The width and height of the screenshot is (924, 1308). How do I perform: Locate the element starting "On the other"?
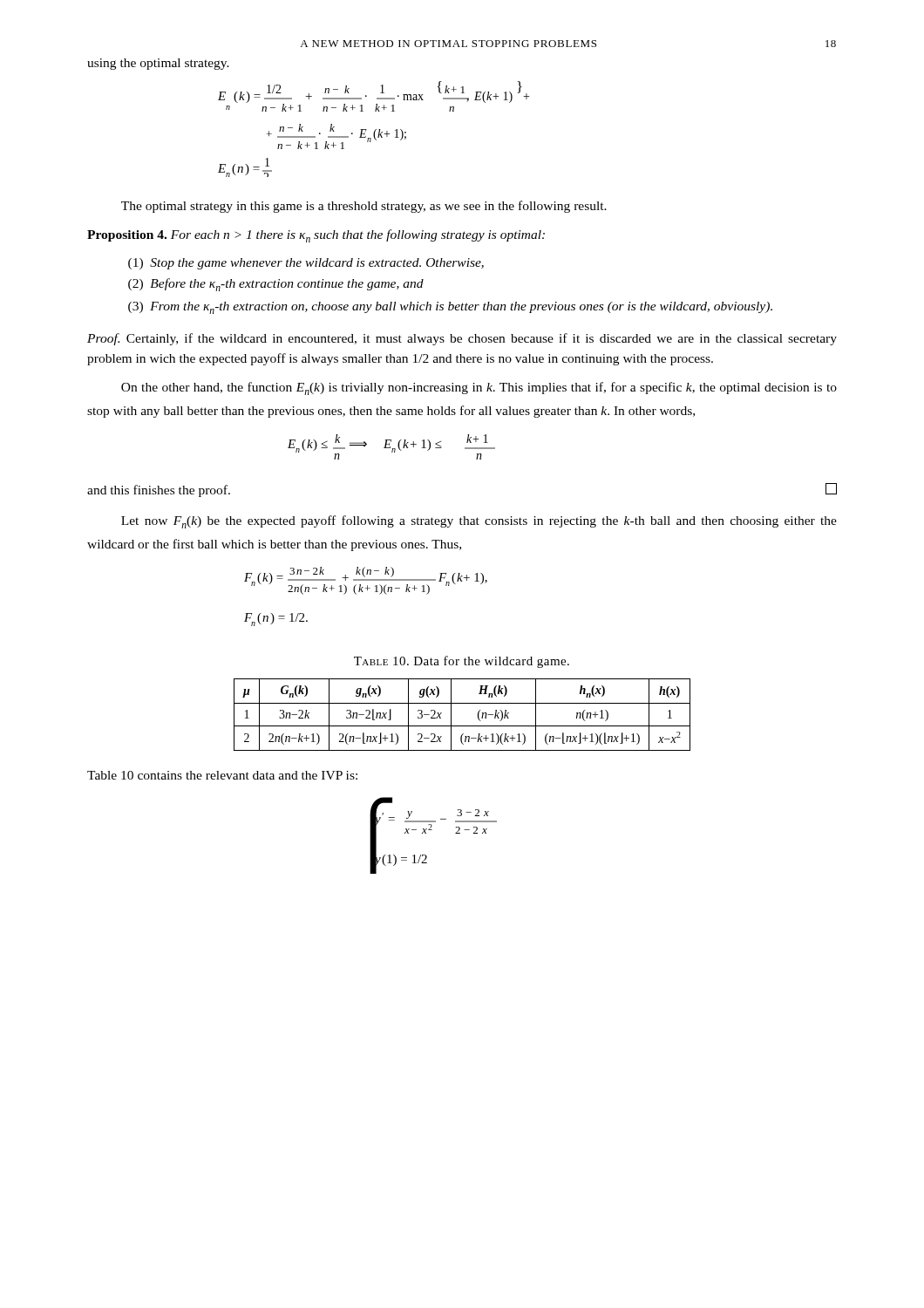(x=462, y=398)
